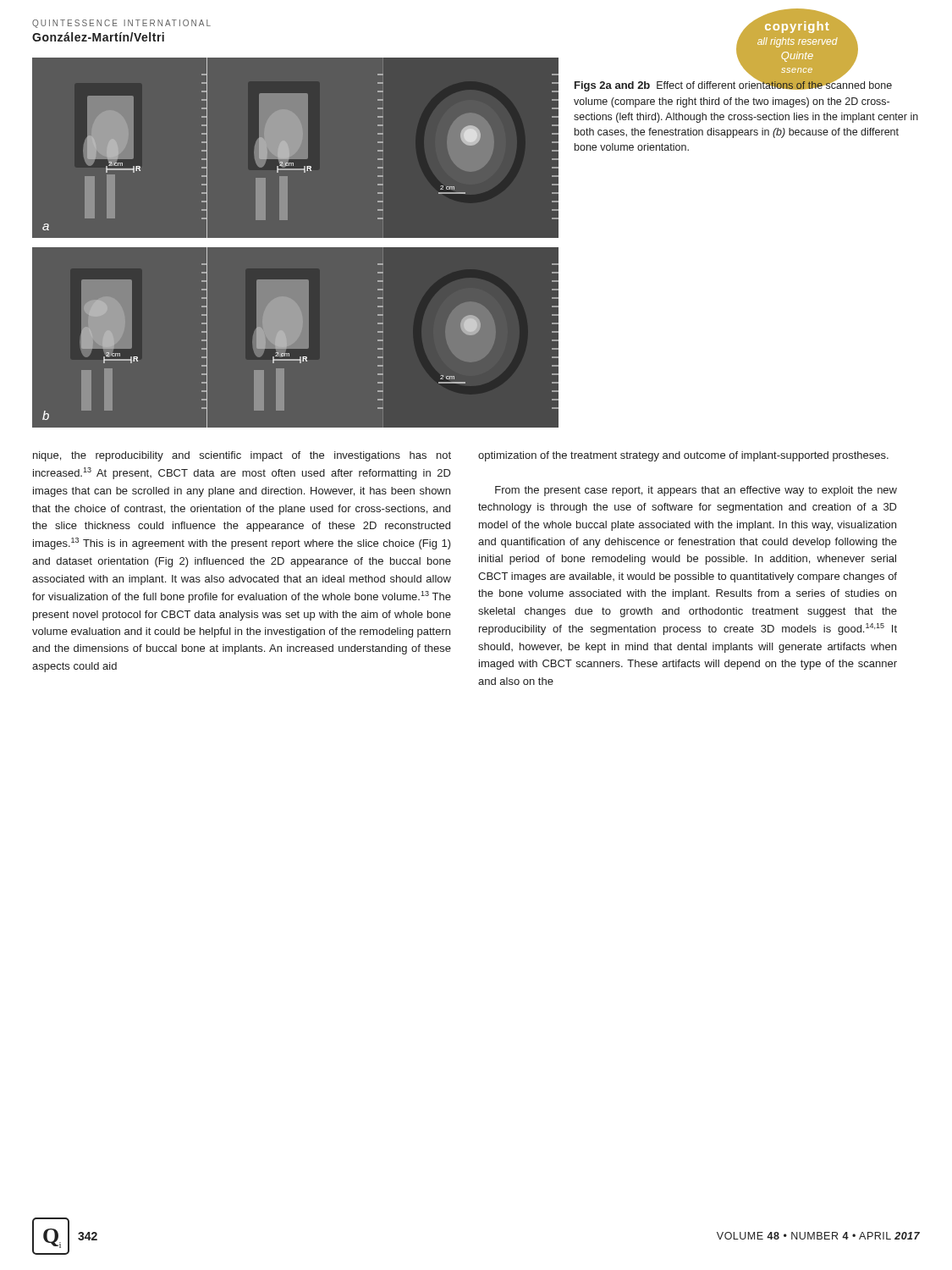Click on the text starting "nique, the reproducibility and scientific impact of the"
Viewport: 952px width, 1270px height.
coord(242,560)
